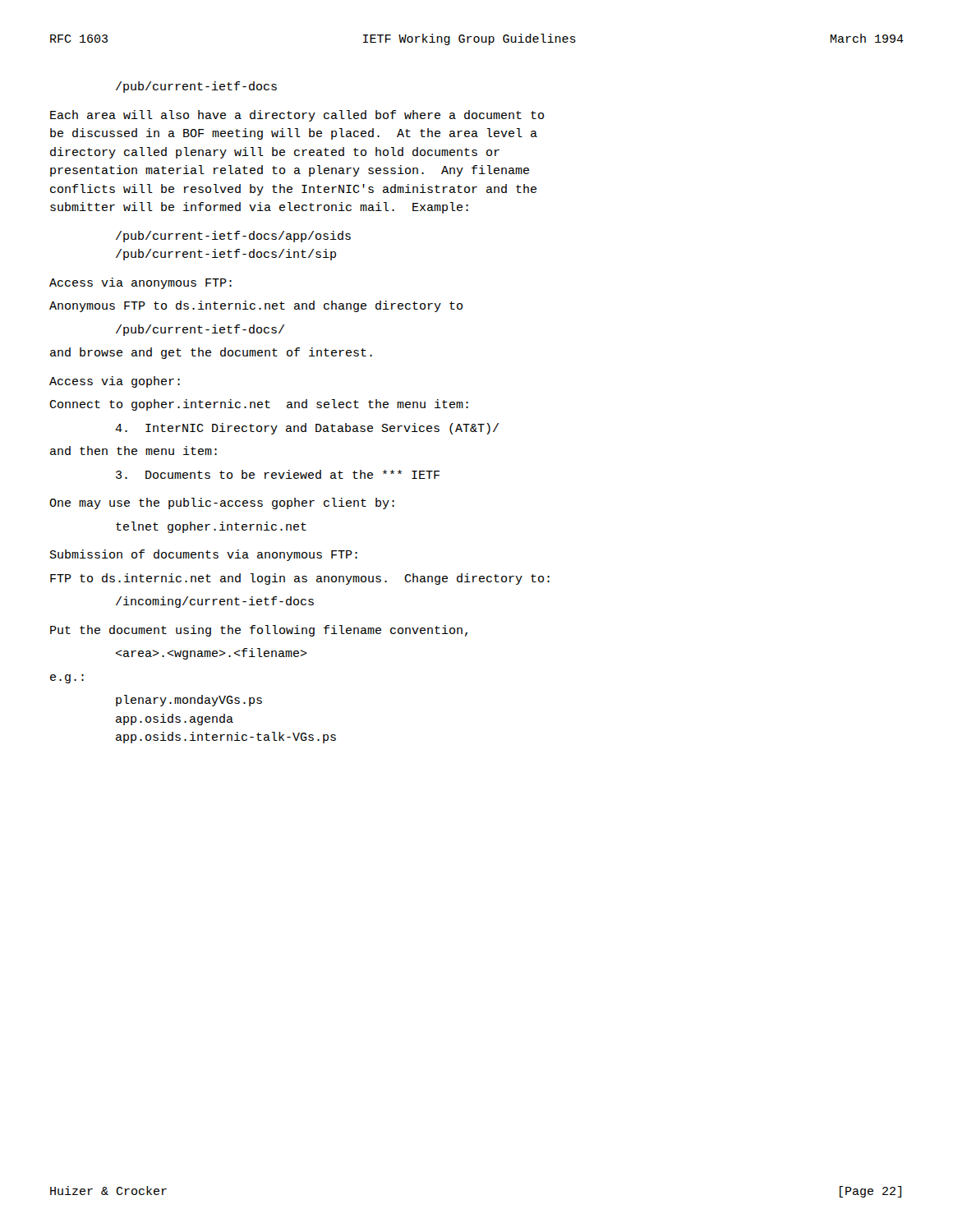Find "InterNIC Directory and Database Services (AT&T)/" on this page
This screenshot has width=953, height=1232.
[307, 429]
